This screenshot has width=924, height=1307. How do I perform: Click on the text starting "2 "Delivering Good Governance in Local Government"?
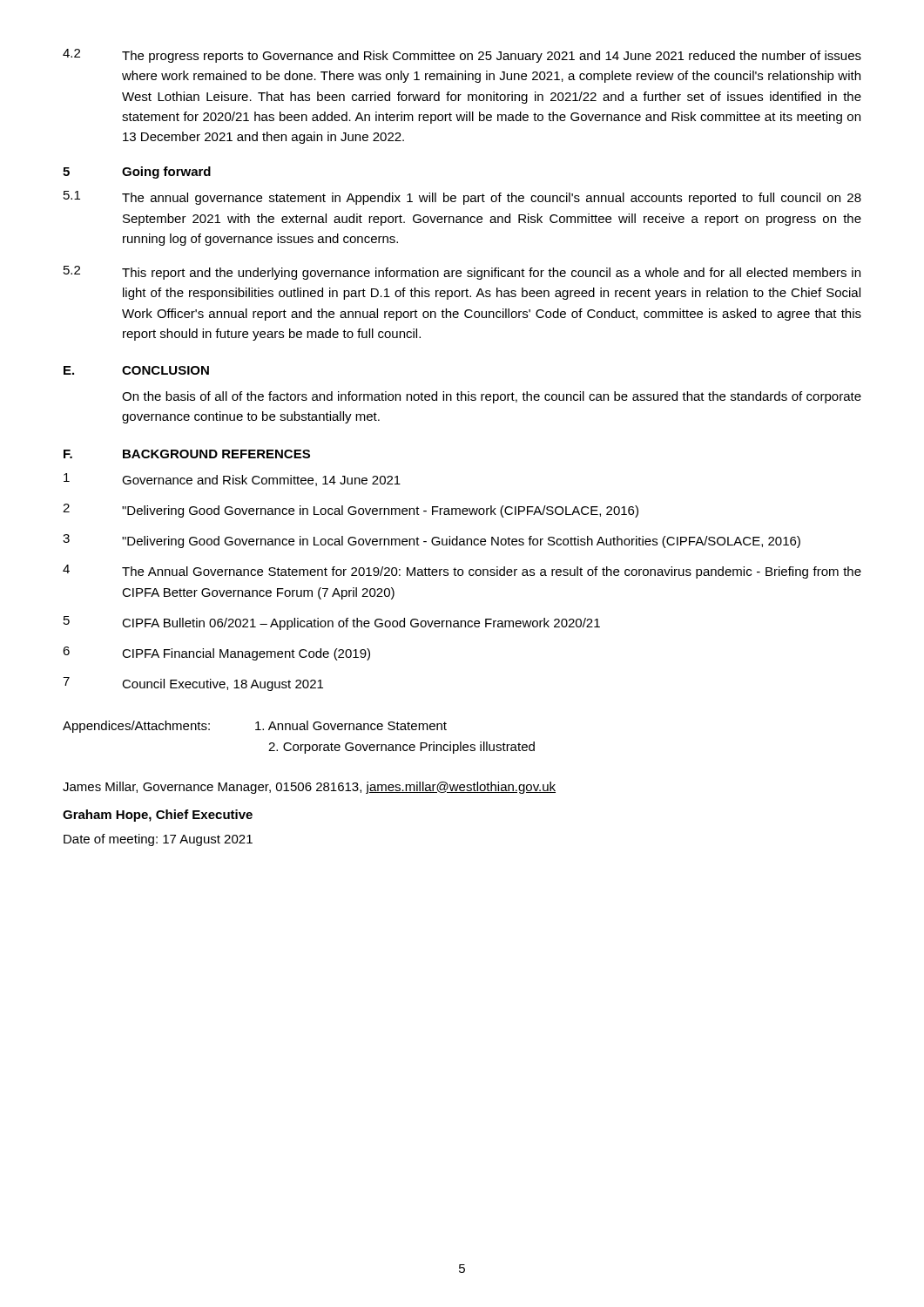point(462,510)
